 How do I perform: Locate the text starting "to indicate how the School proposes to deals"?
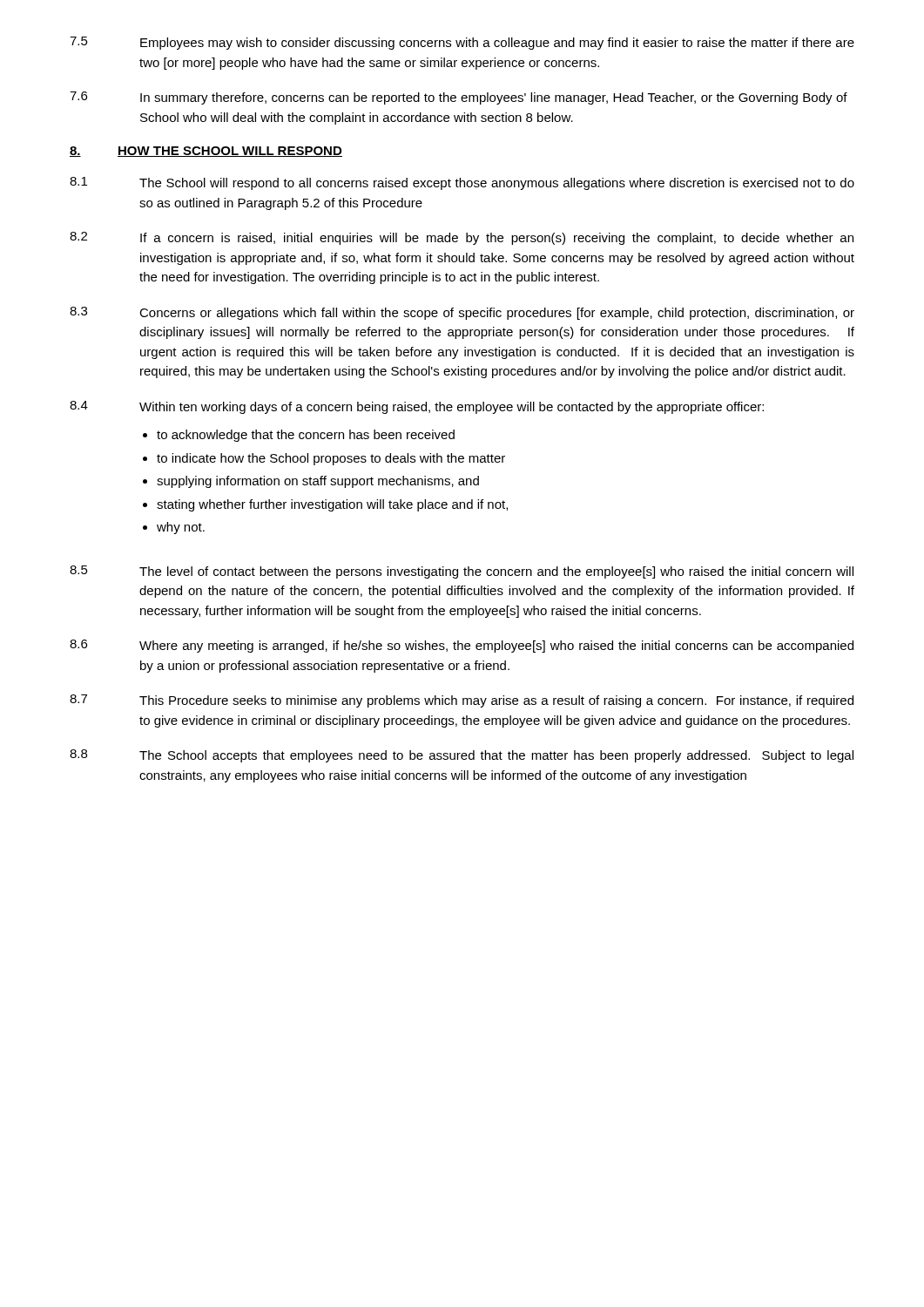click(331, 457)
